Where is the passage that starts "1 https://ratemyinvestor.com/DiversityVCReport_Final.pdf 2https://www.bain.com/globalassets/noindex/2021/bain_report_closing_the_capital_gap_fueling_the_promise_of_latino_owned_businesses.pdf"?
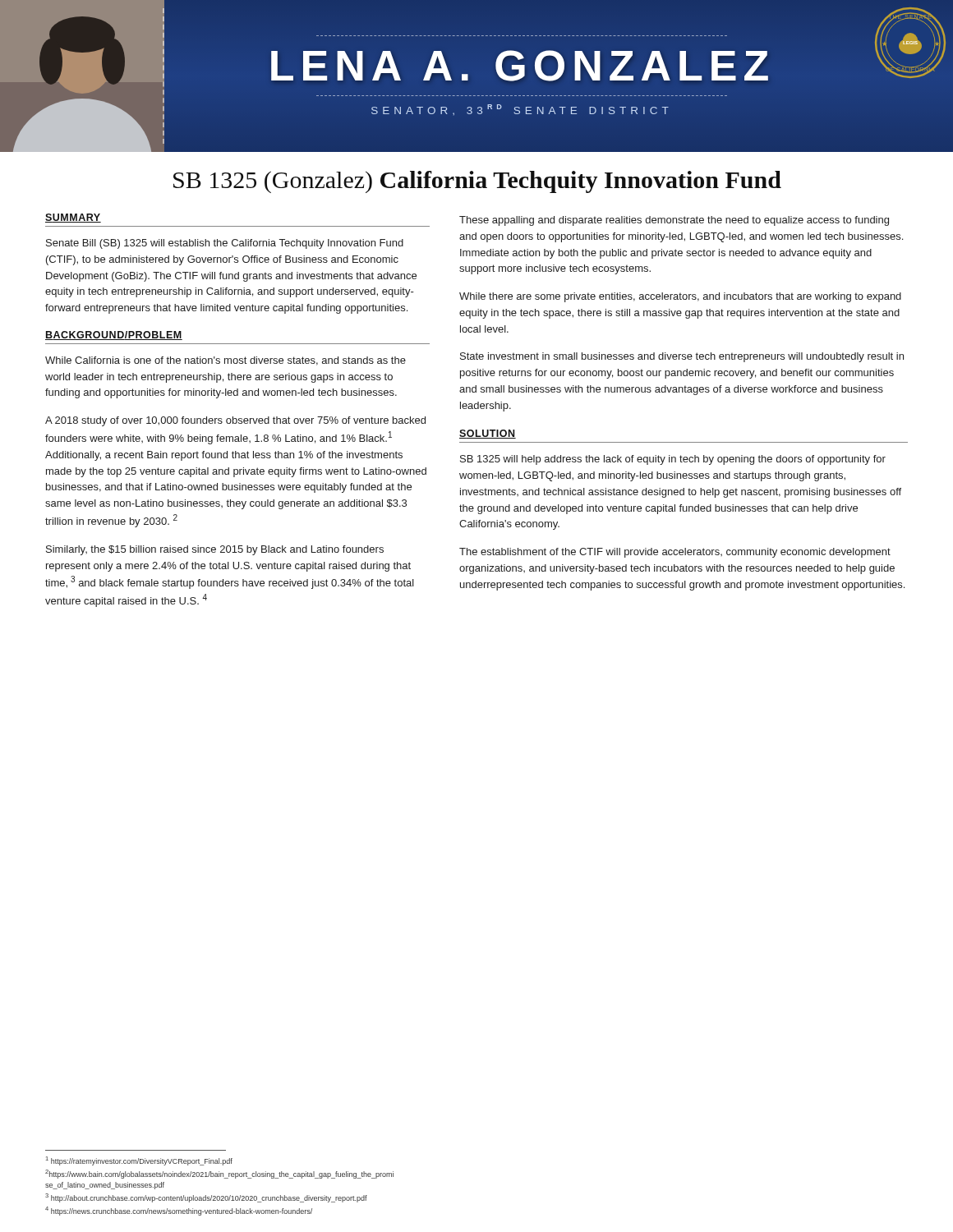The image size is (953, 1232). (139, 1161)
